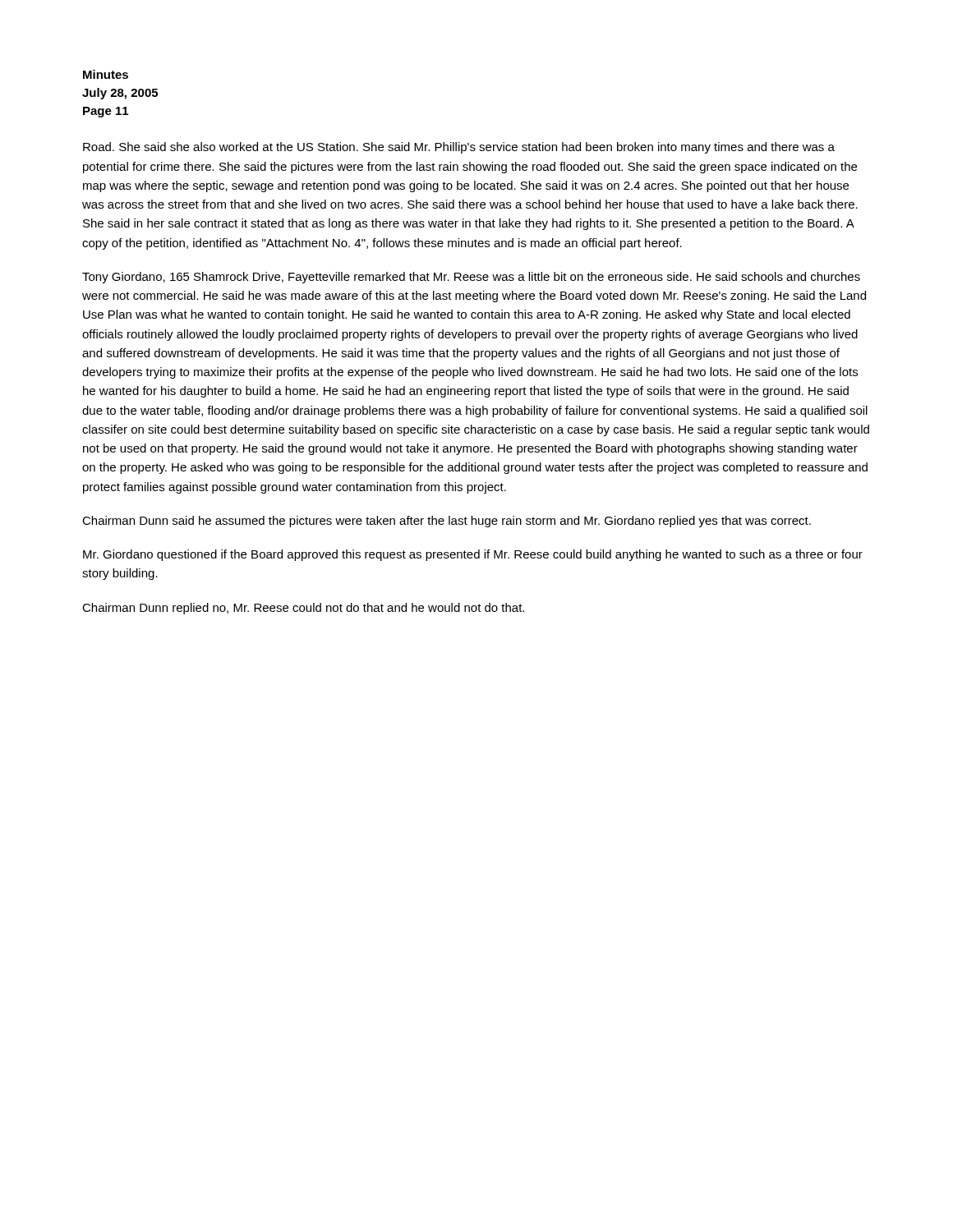The width and height of the screenshot is (953, 1232).
Task: Select the text block with the text "Tony Giordano, 165 Shamrock Drive, Fayetteville remarked that"
Action: point(476,381)
